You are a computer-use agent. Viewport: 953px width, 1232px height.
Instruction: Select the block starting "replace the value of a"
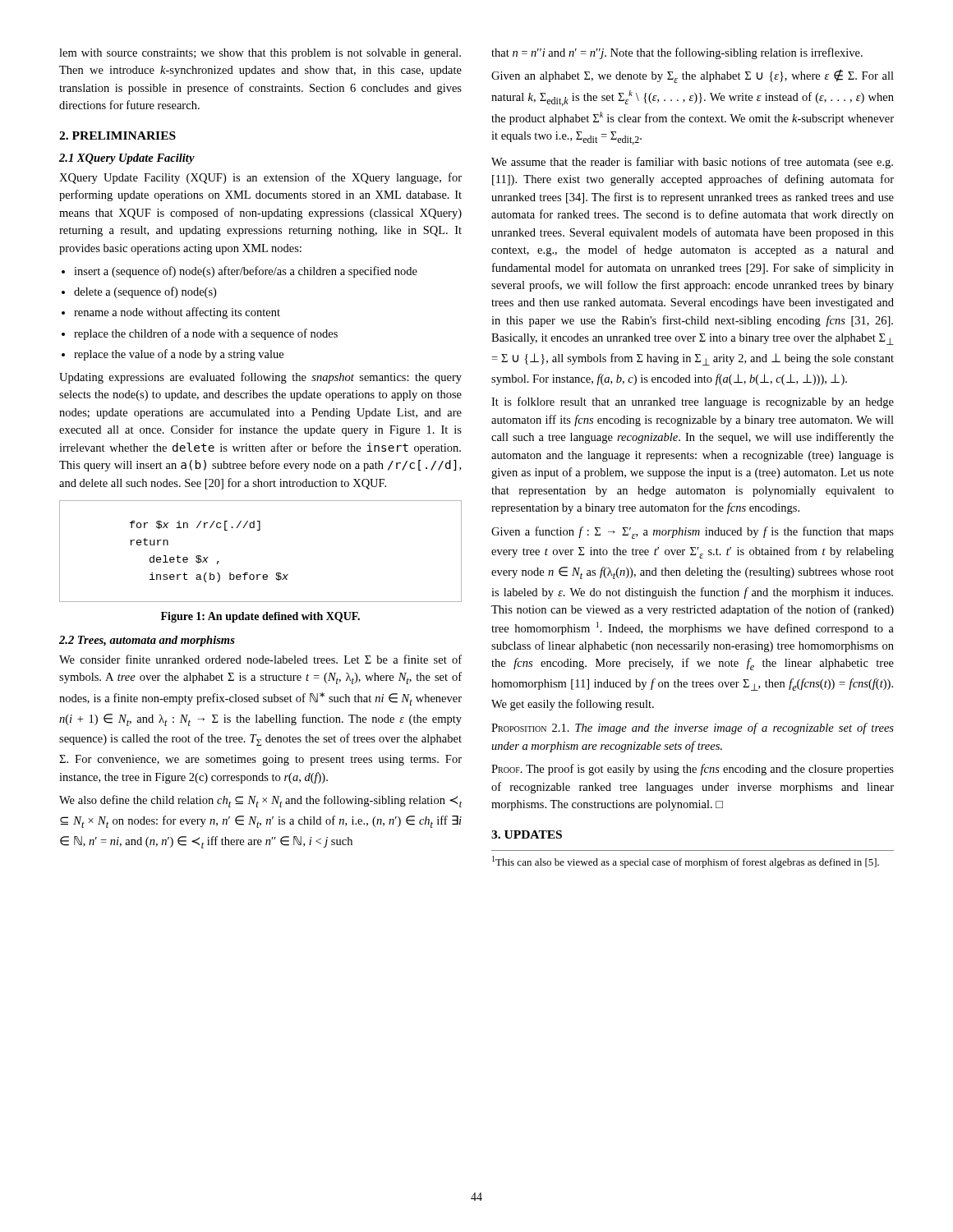[x=268, y=354]
